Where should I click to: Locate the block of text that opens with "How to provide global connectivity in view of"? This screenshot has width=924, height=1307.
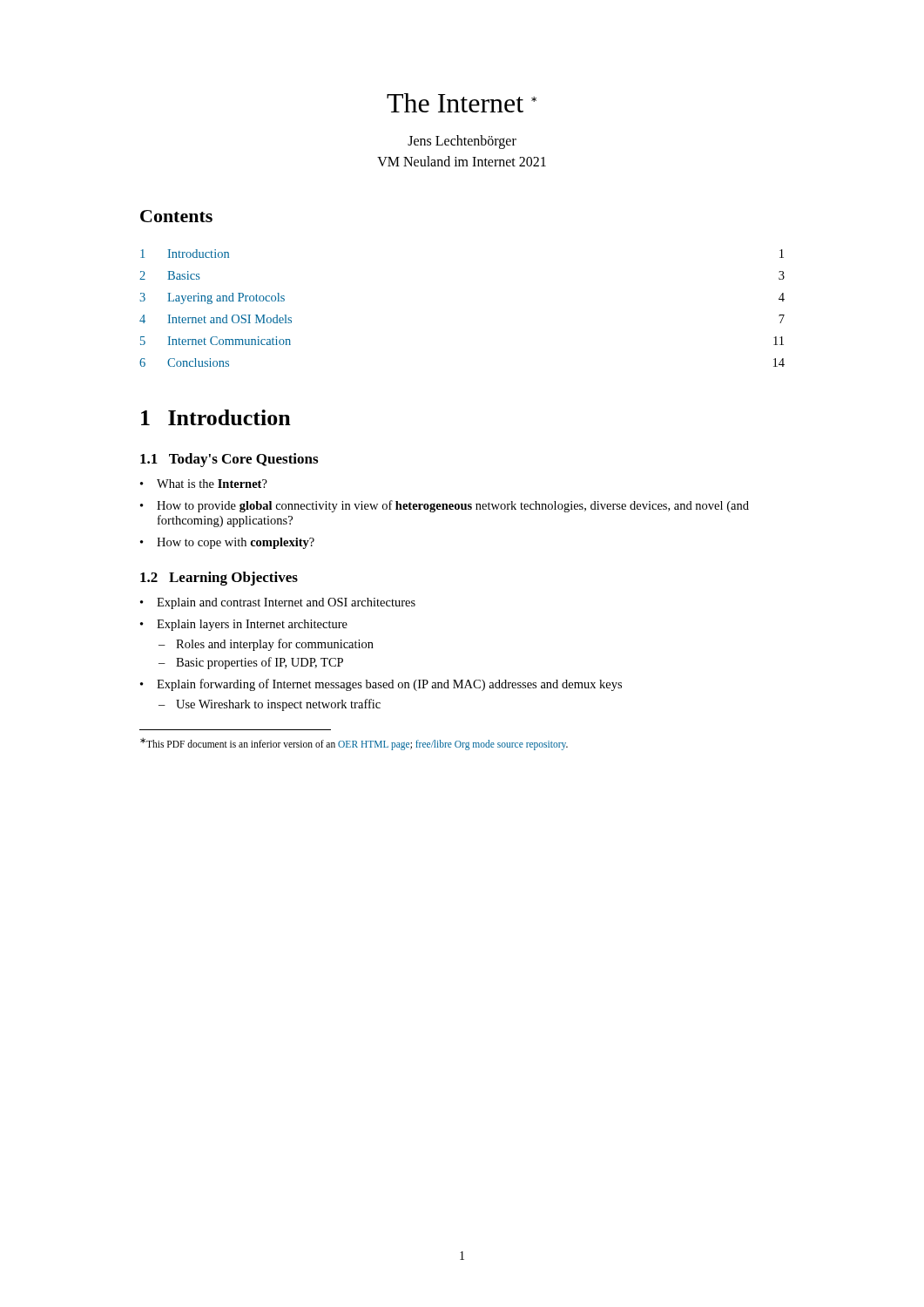[x=453, y=513]
